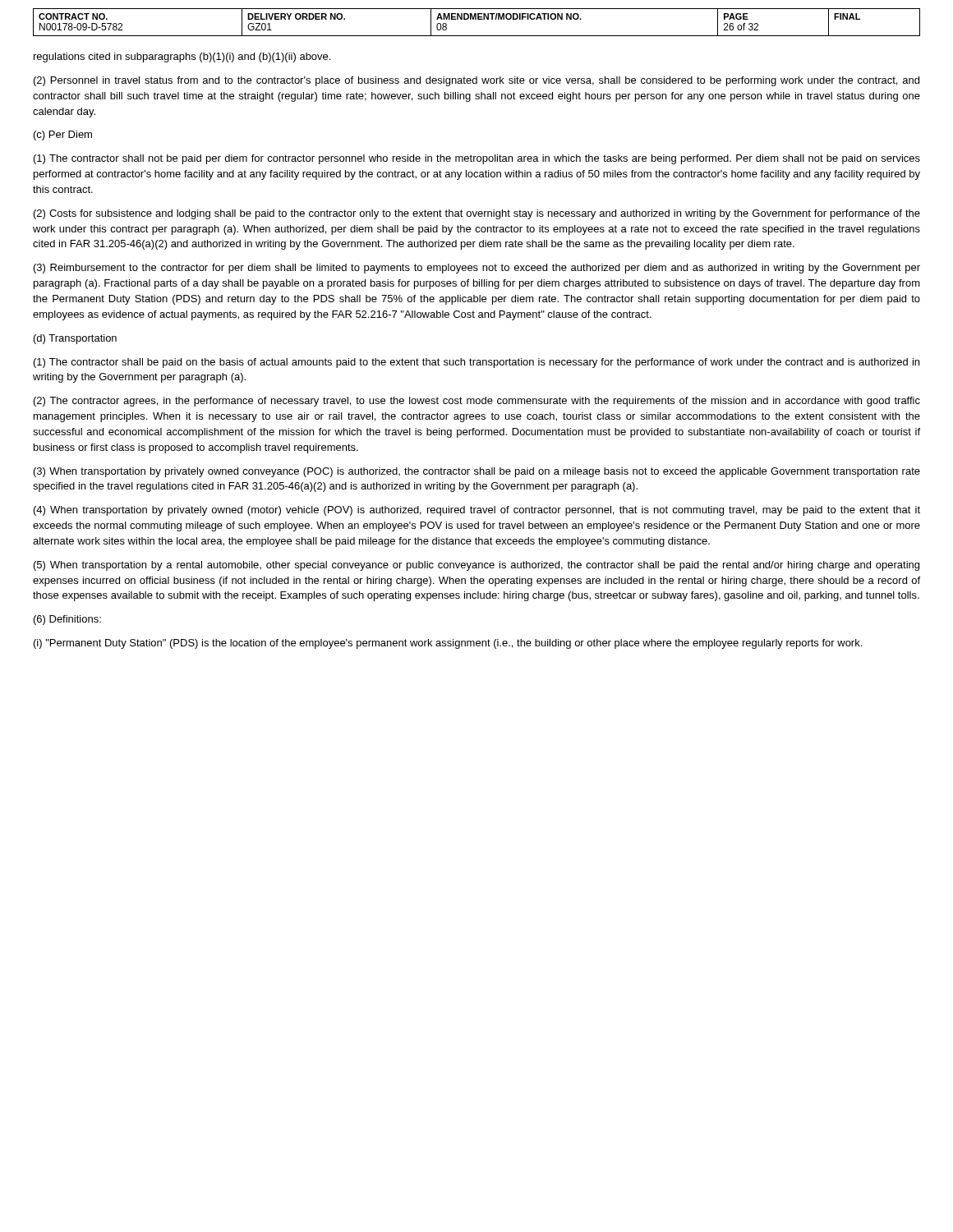
Task: Select the table that reads "PAGE 26 of"
Action: pyautogui.click(x=476, y=22)
